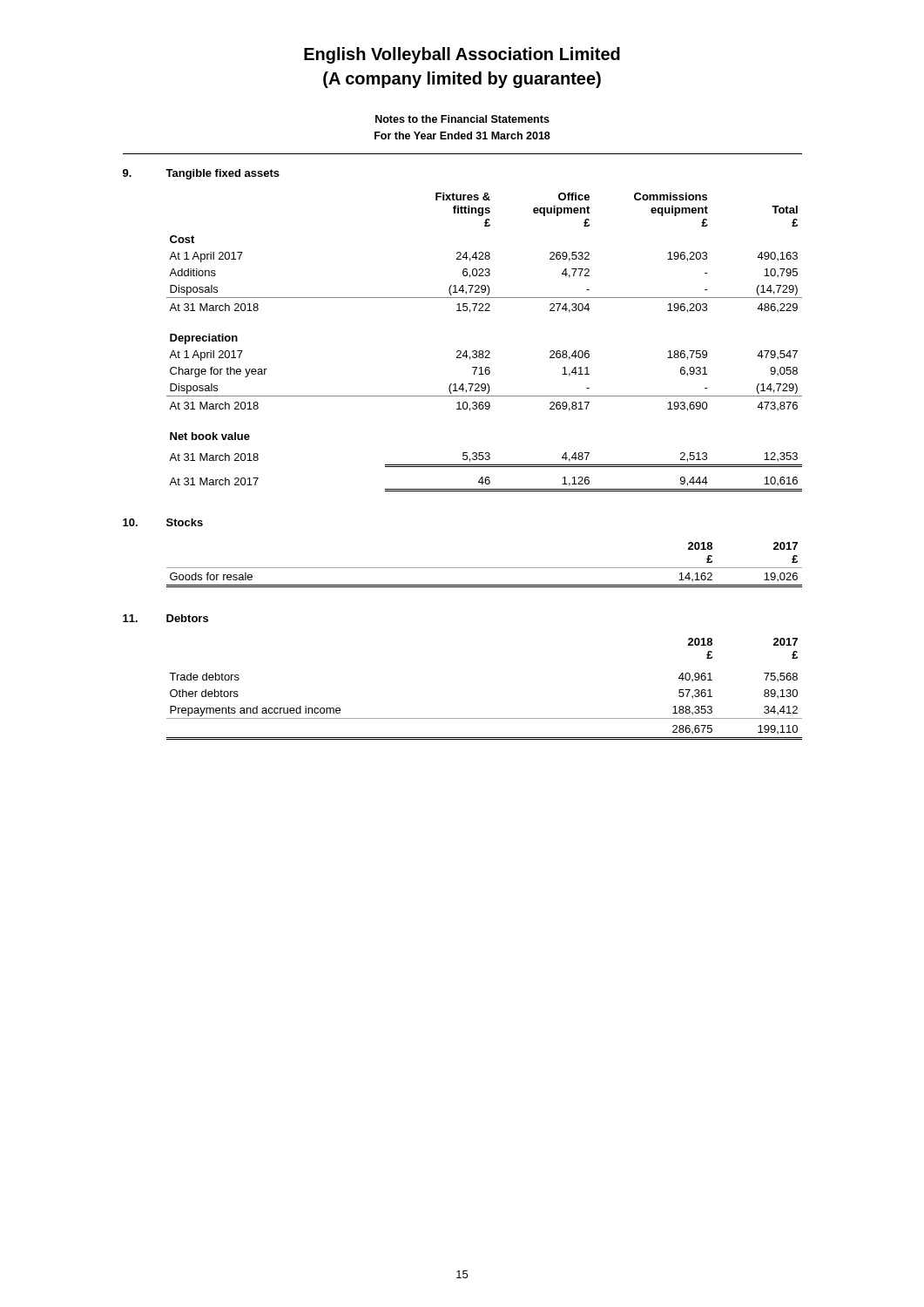924x1307 pixels.
Task: Navigate to the region starting "9. Tangible fixed assets"
Action: tap(201, 173)
